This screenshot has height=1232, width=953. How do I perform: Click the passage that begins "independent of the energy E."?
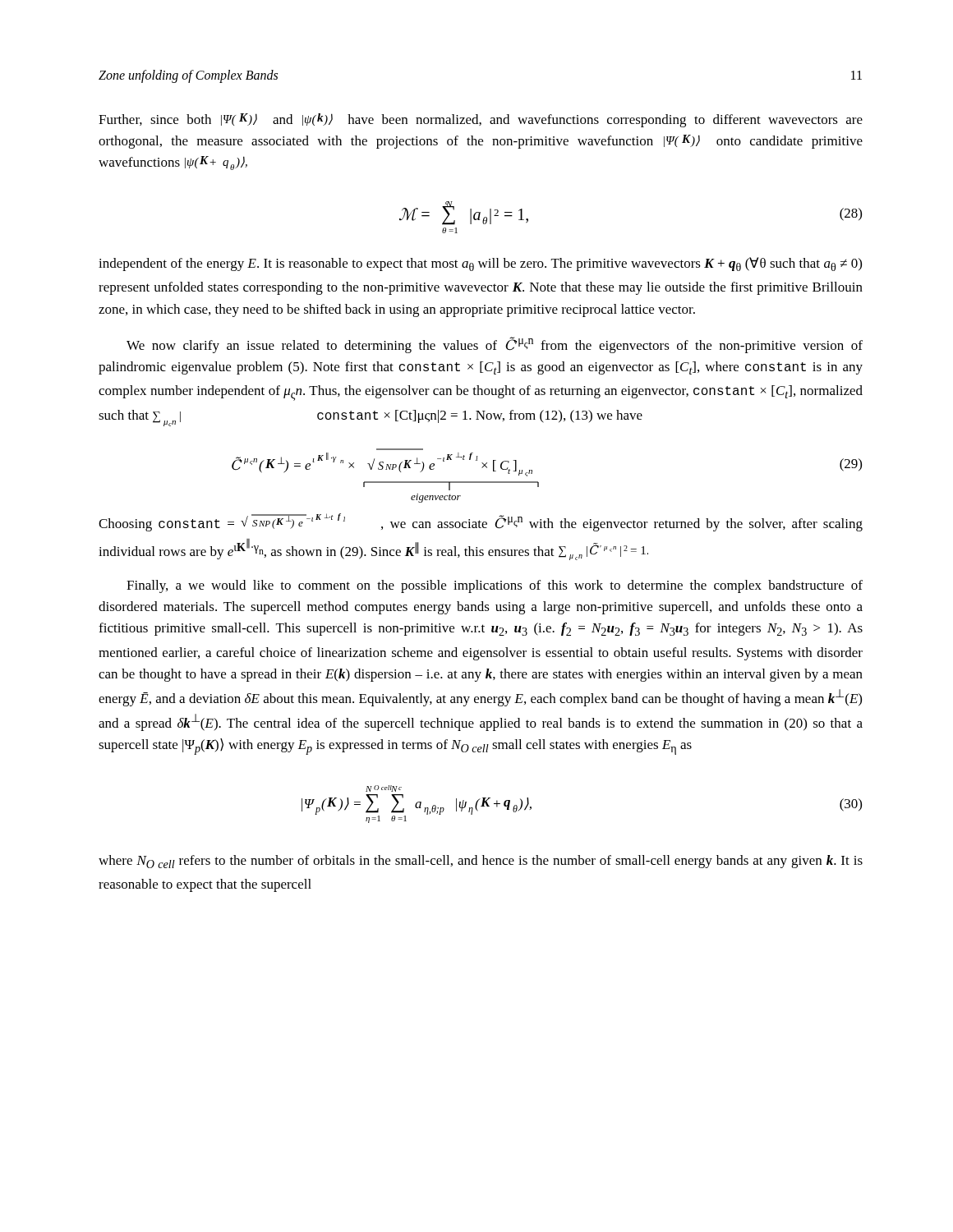pos(481,287)
